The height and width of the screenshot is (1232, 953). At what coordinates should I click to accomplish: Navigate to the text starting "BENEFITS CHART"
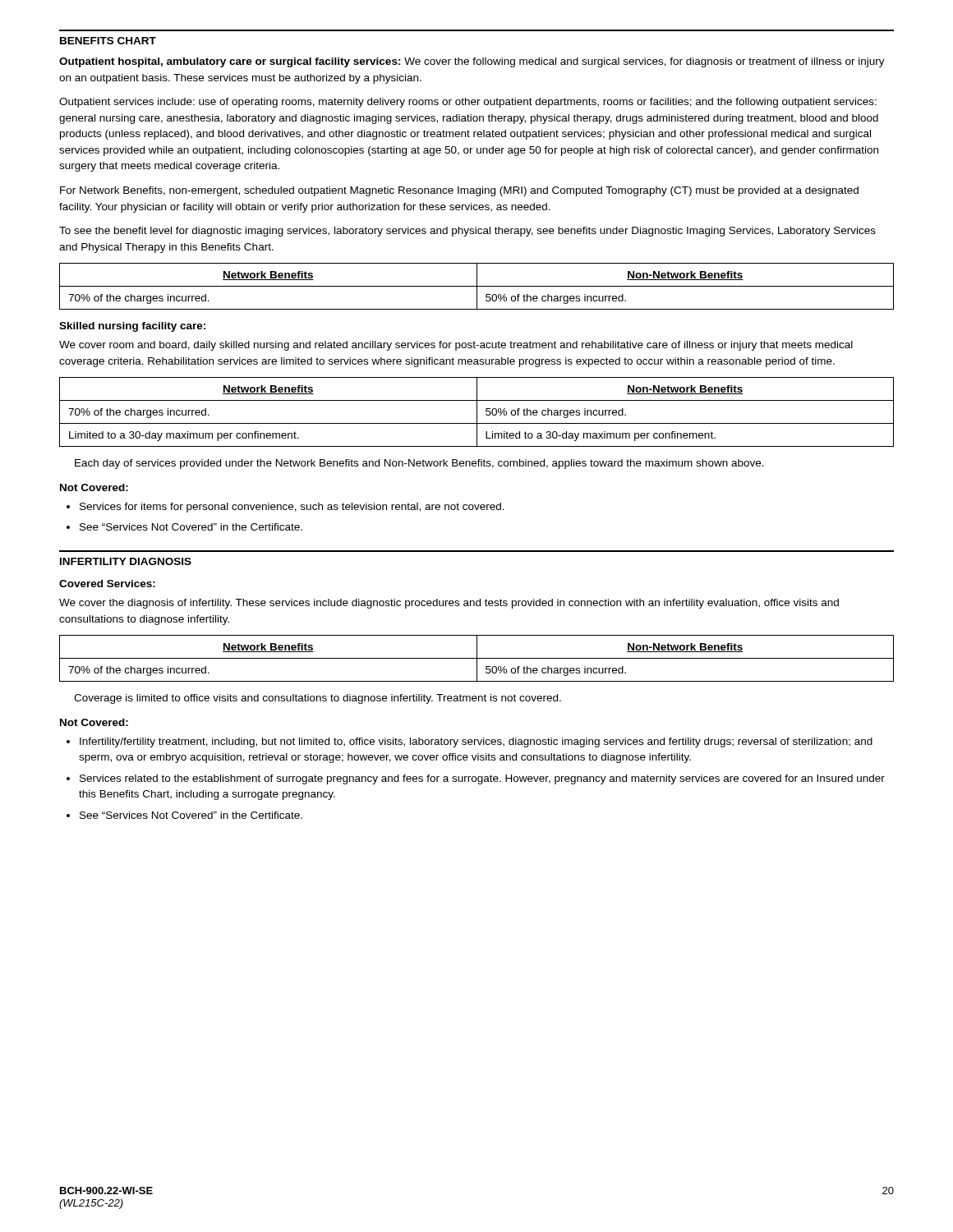coord(108,41)
